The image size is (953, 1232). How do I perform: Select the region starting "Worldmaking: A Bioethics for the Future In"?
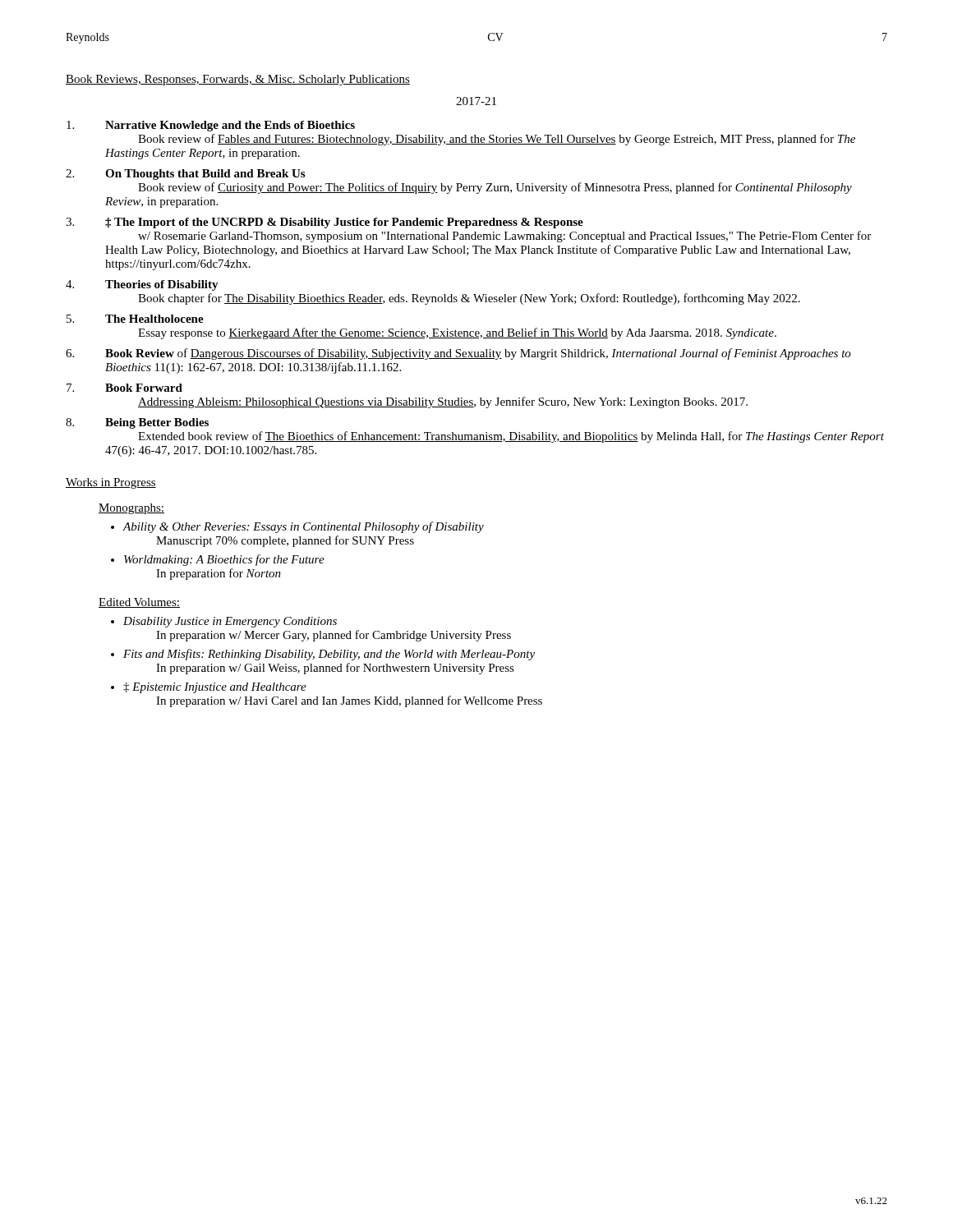pyautogui.click(x=224, y=566)
